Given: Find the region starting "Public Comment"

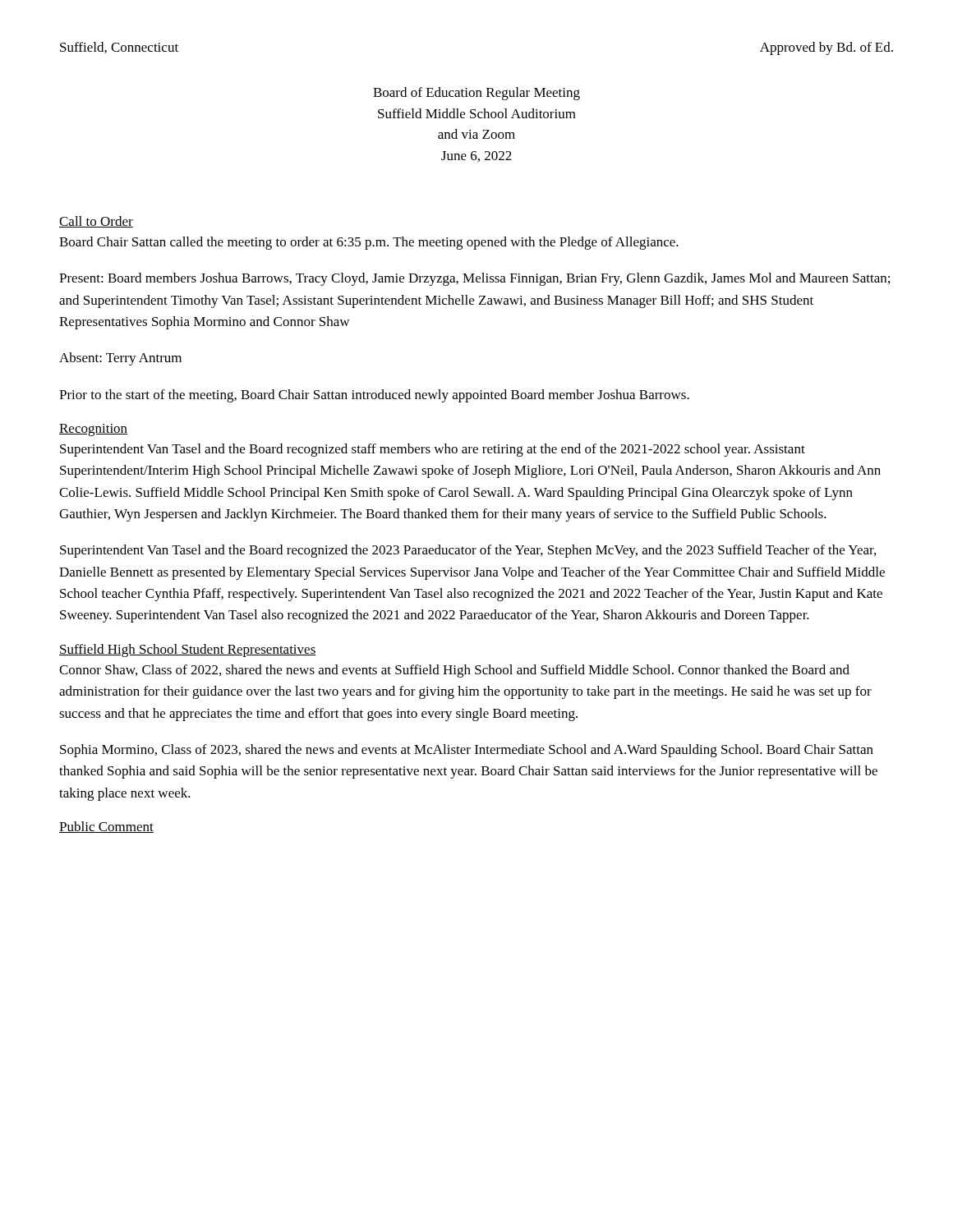Looking at the screenshot, I should tap(106, 827).
